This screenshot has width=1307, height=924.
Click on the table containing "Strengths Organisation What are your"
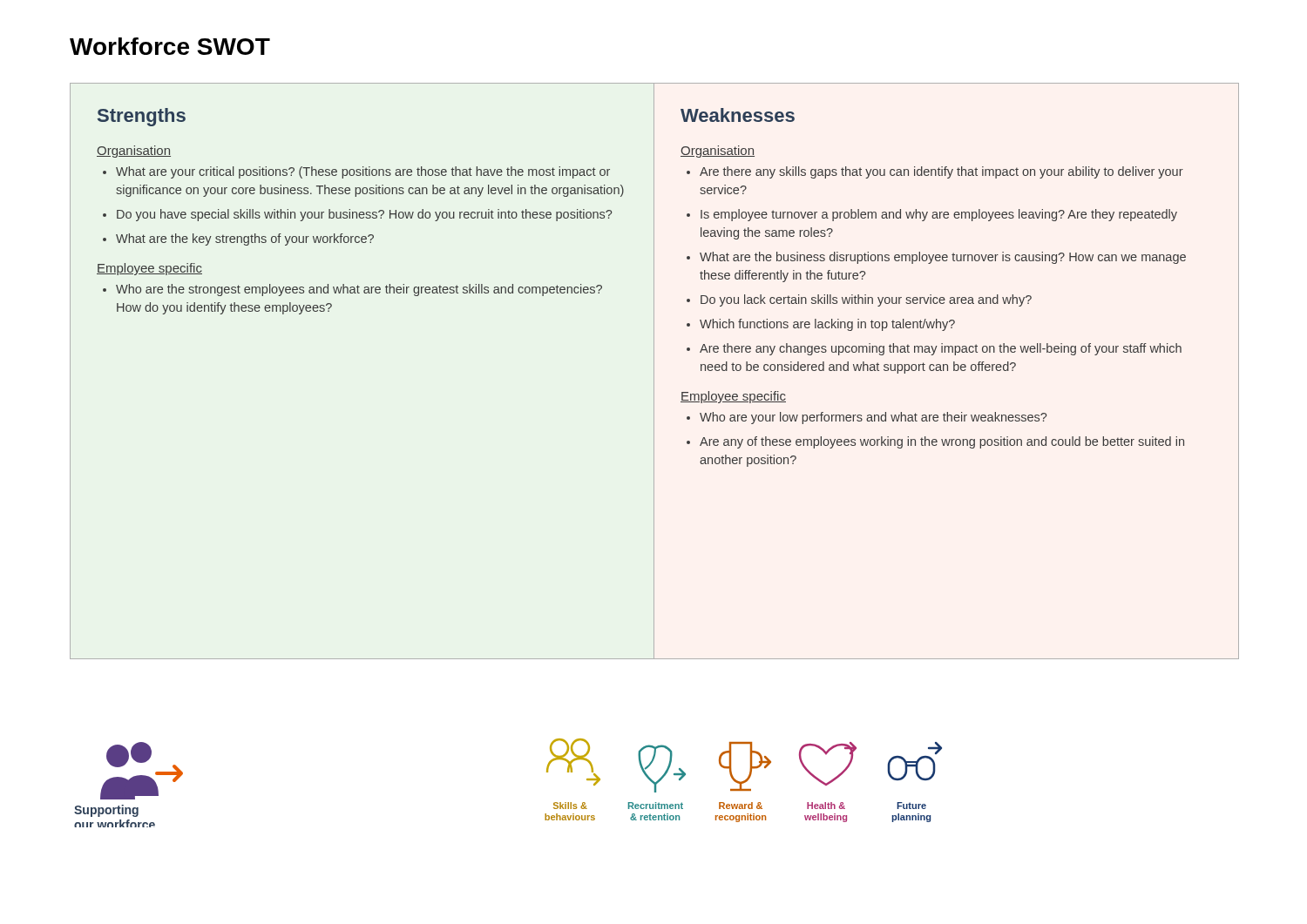(x=654, y=371)
